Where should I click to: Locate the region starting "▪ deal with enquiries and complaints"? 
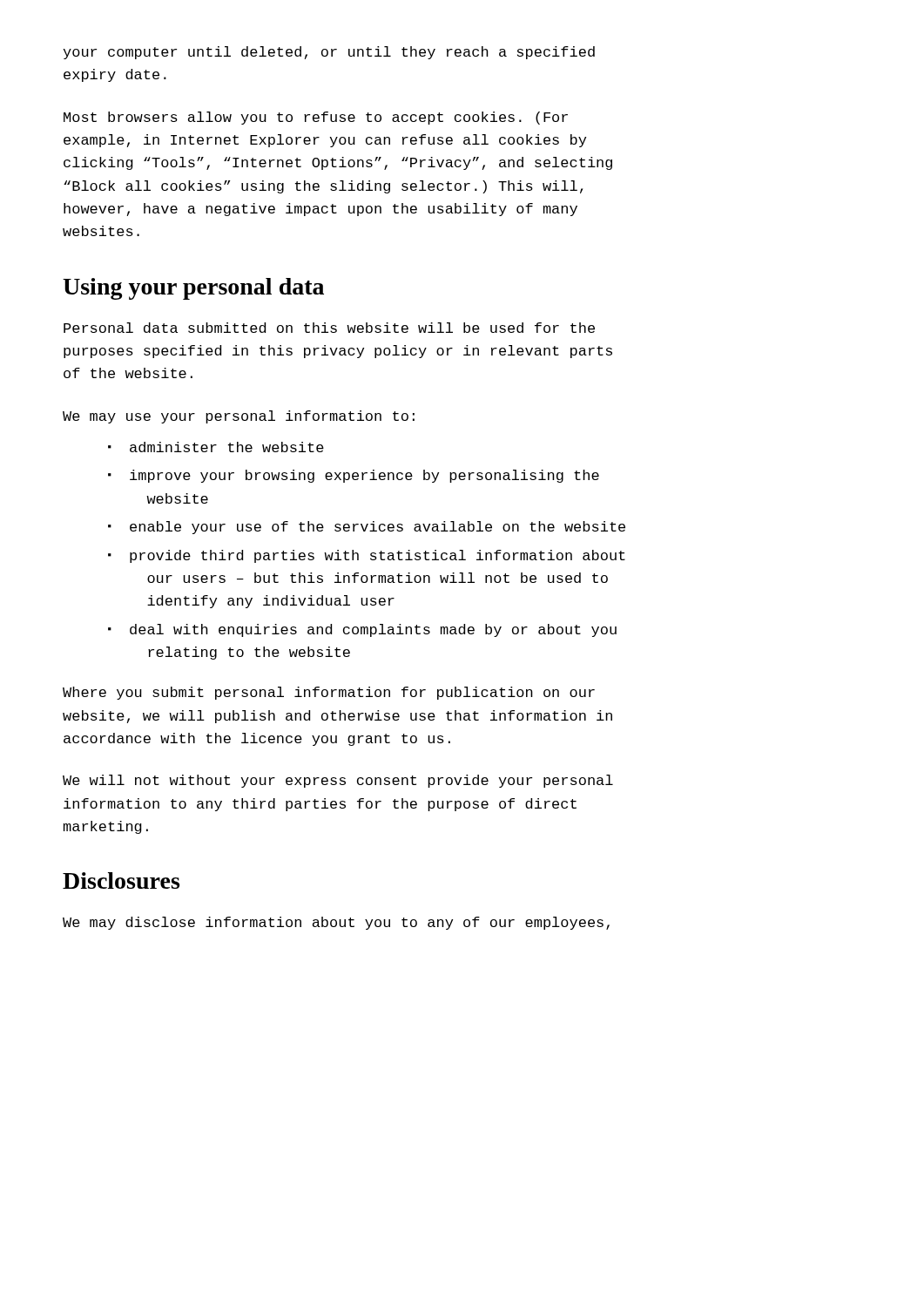(484, 642)
